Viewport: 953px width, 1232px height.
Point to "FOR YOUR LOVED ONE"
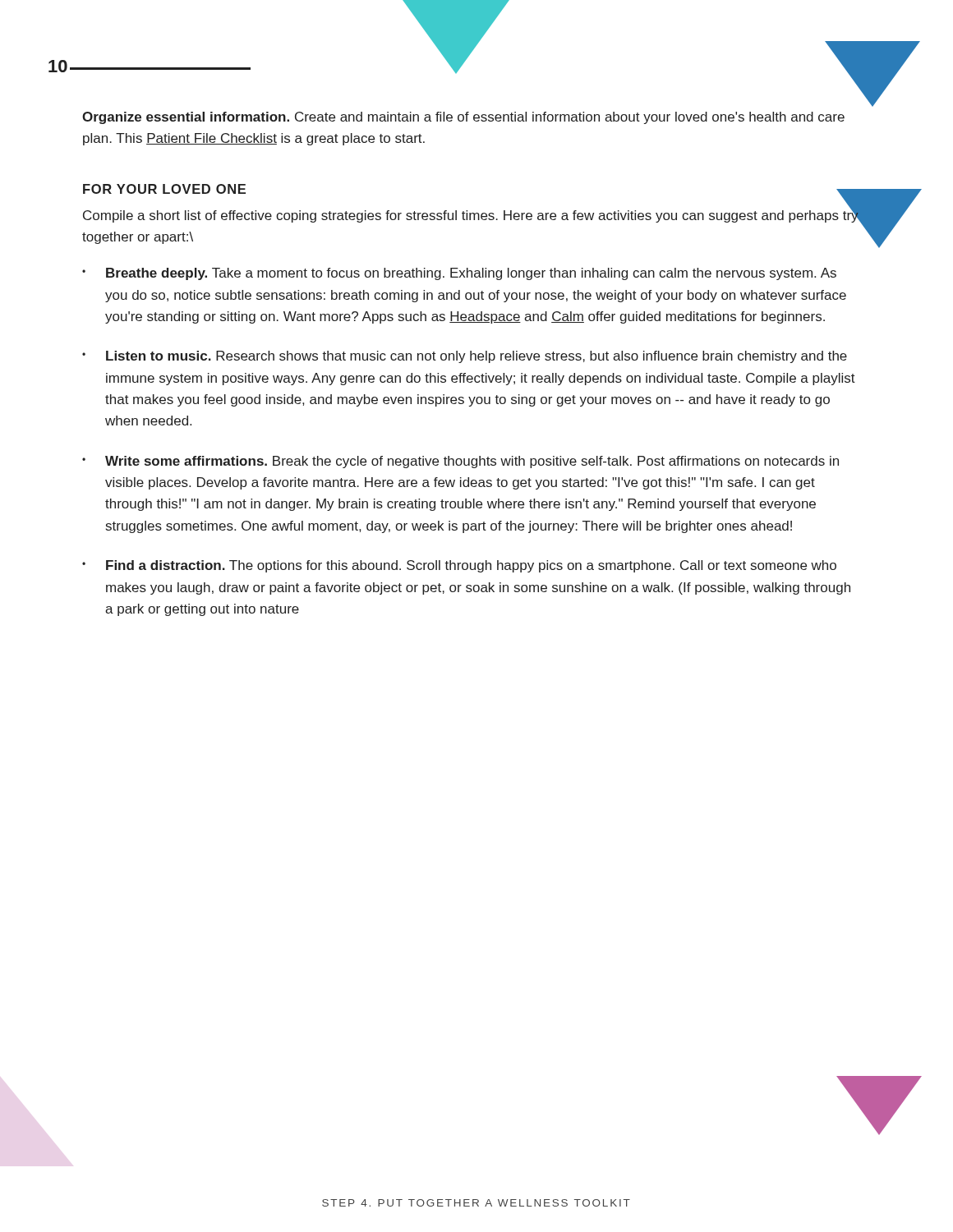click(x=164, y=189)
